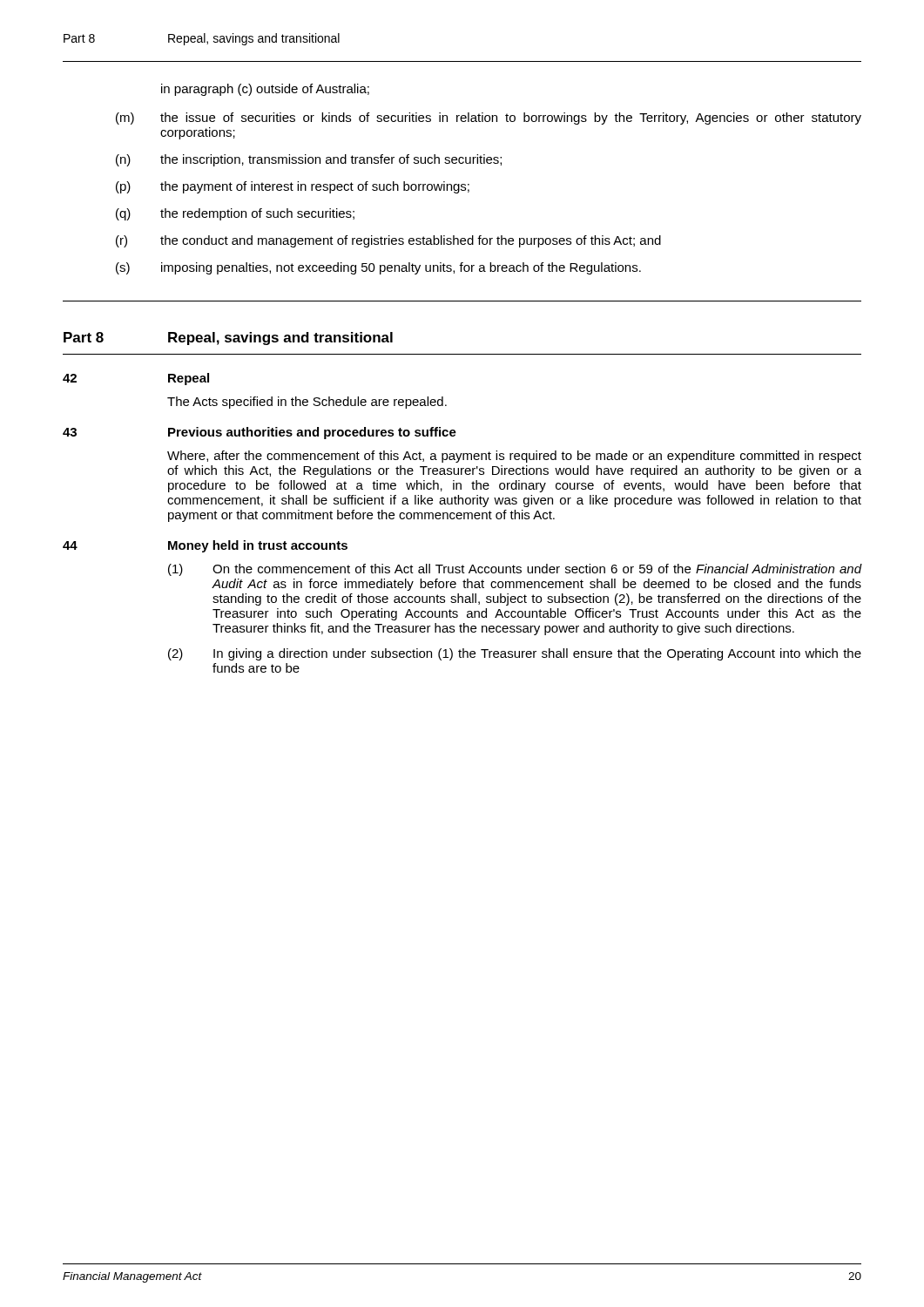
Task: Find the list item that reads "(q) the redemption of"
Action: pos(235,214)
